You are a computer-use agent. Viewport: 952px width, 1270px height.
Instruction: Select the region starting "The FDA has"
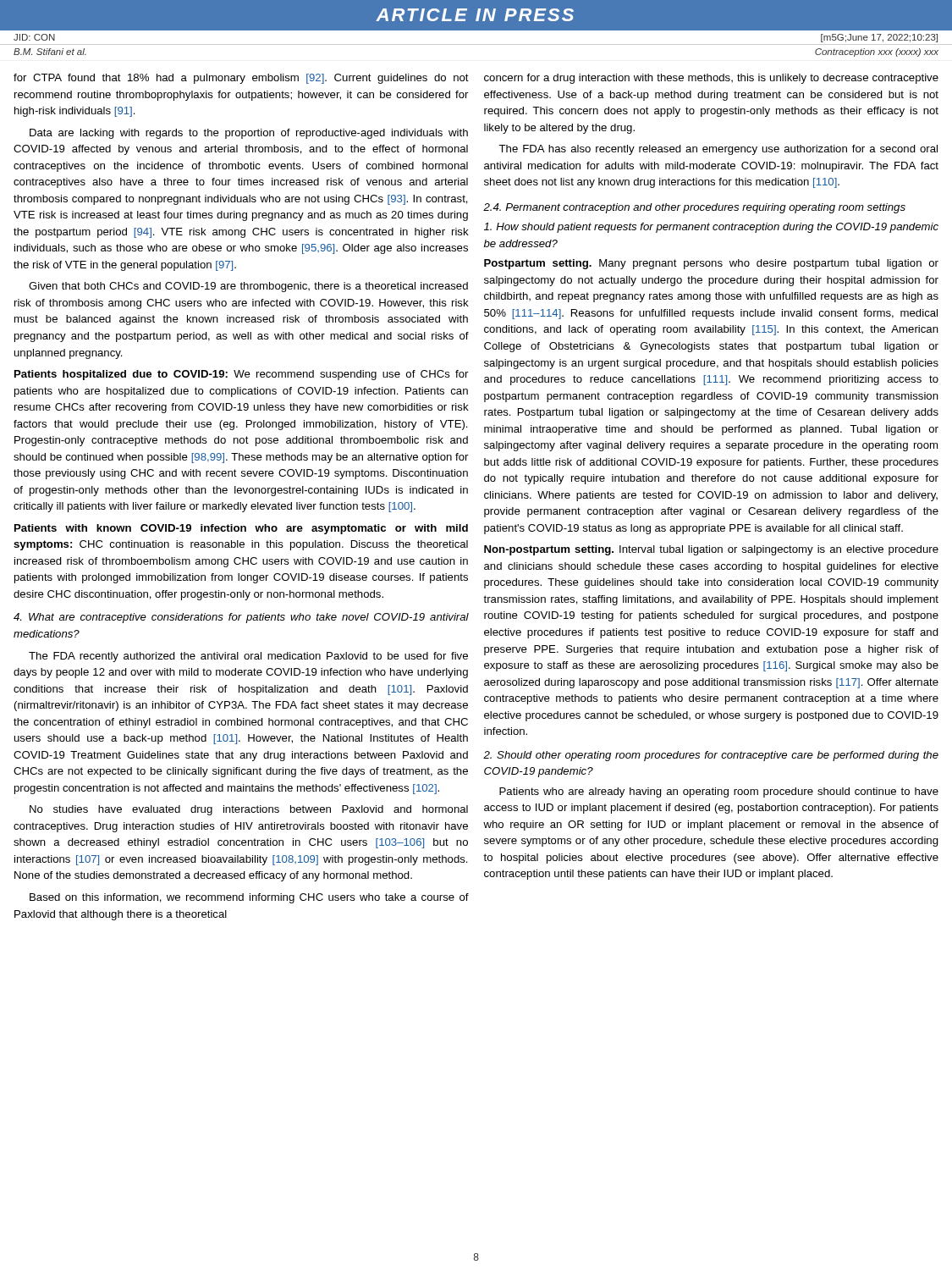tap(711, 165)
